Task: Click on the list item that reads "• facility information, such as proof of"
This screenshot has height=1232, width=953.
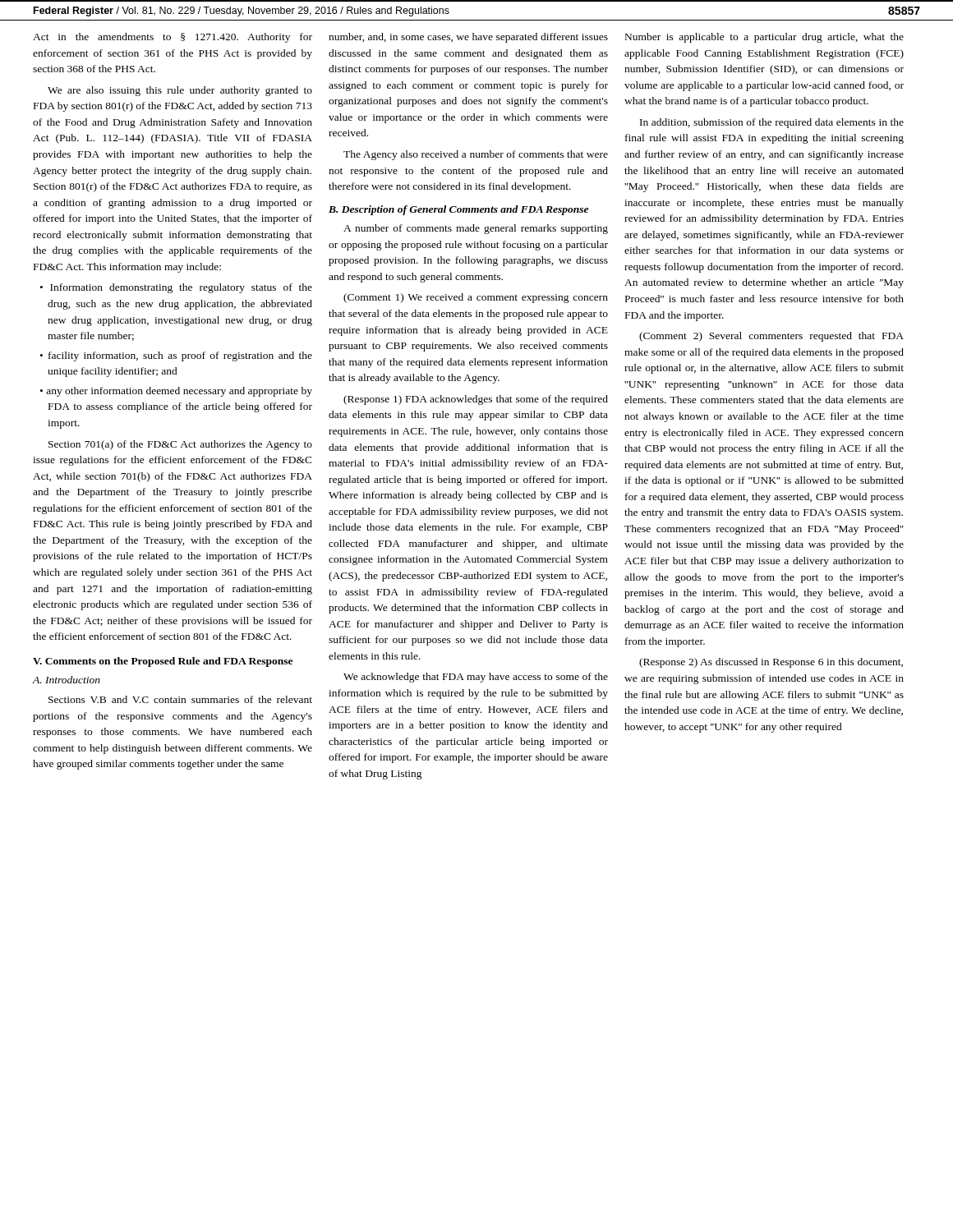Action: [176, 363]
